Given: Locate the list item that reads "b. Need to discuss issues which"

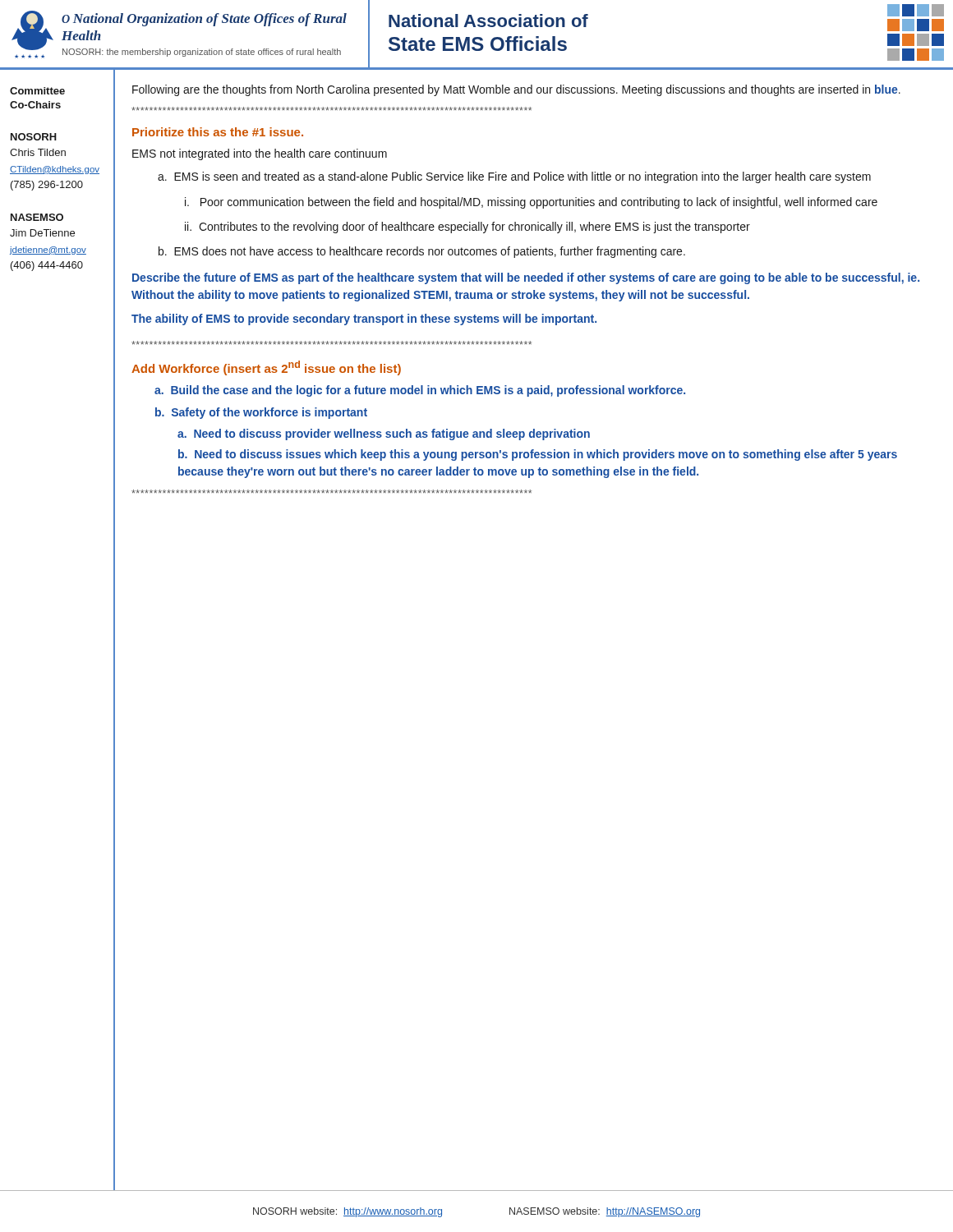Looking at the screenshot, I should [537, 463].
